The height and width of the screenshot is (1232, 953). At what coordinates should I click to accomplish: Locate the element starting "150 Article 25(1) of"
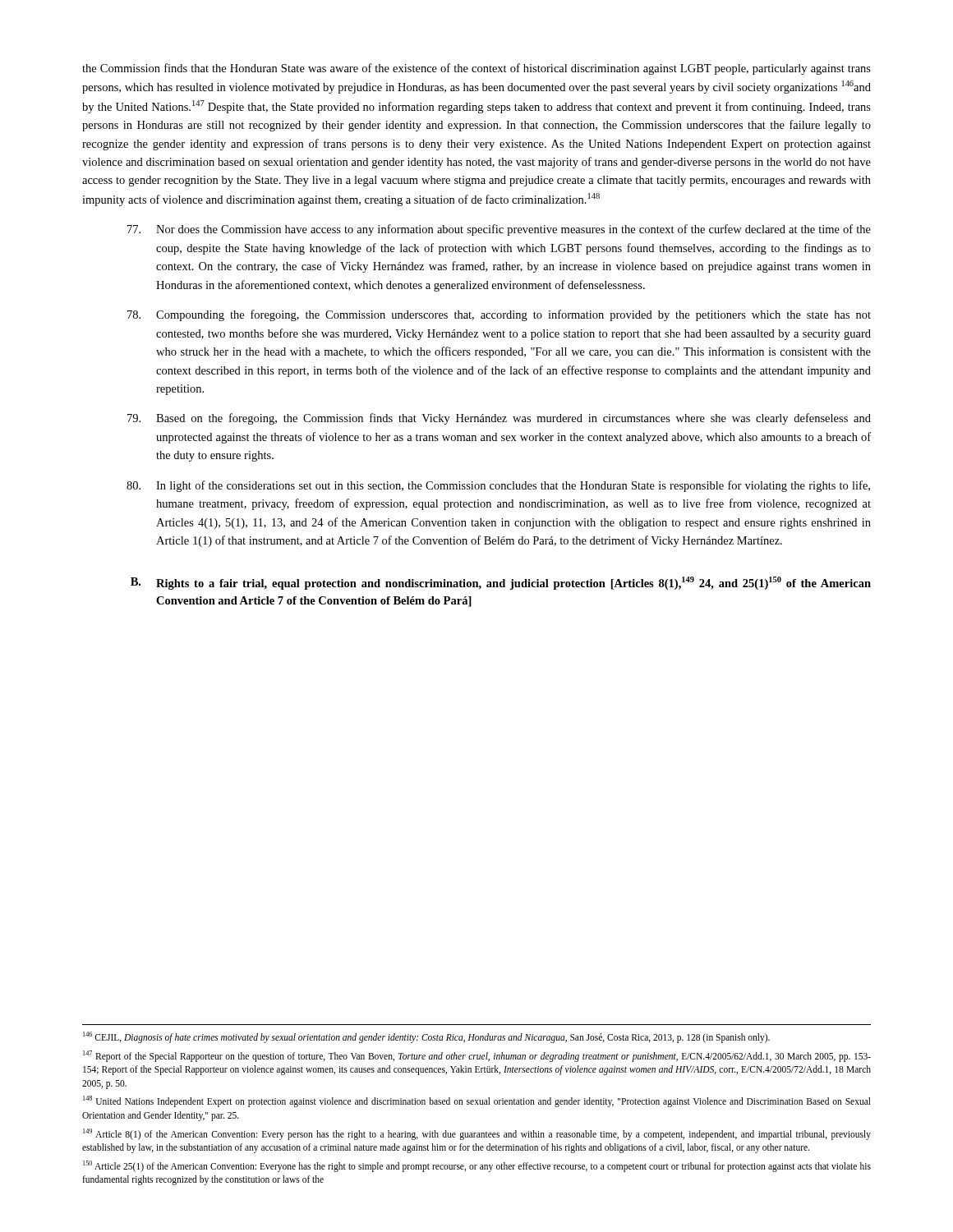476,1172
